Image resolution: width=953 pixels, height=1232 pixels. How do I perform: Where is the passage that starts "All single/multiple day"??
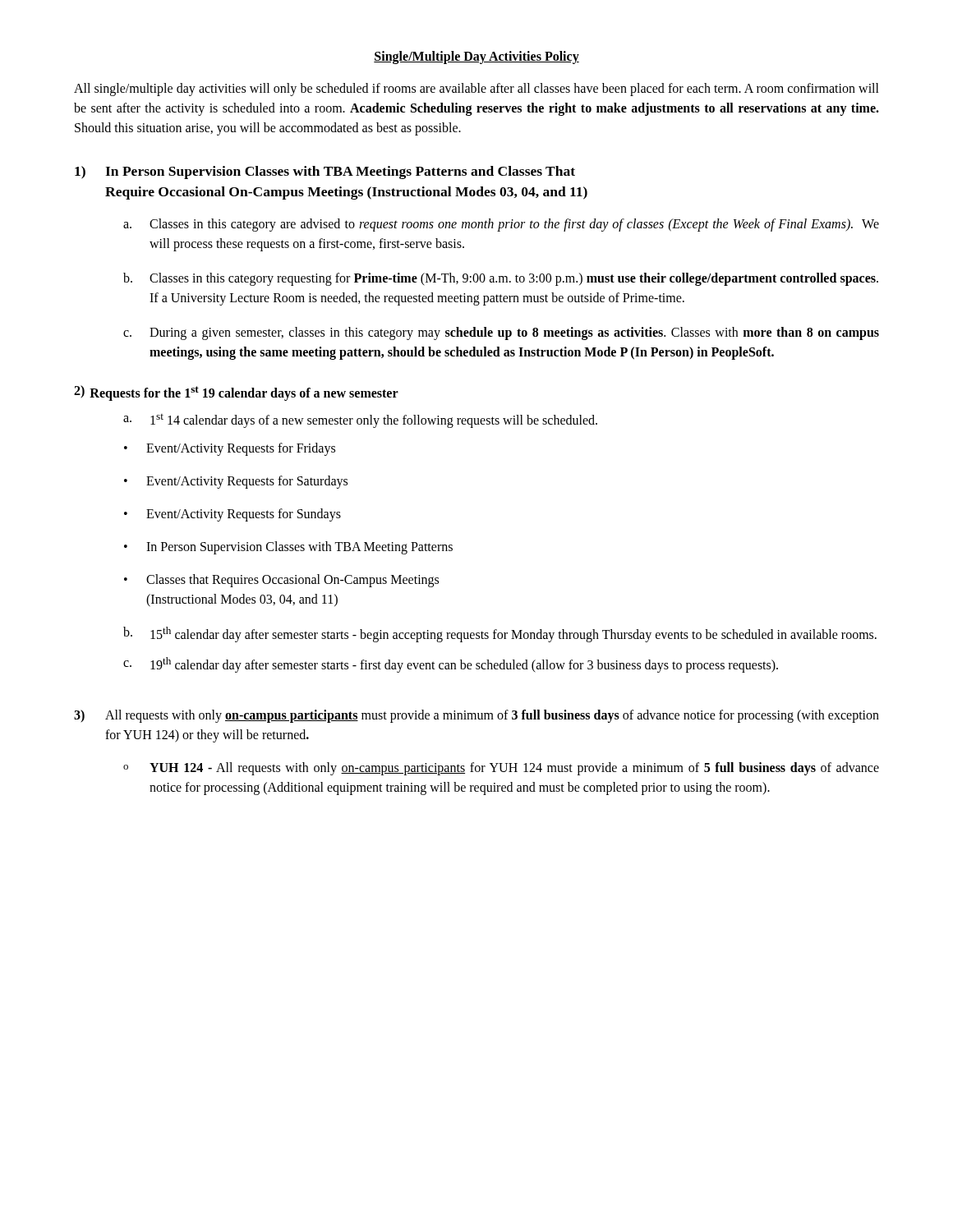click(476, 108)
